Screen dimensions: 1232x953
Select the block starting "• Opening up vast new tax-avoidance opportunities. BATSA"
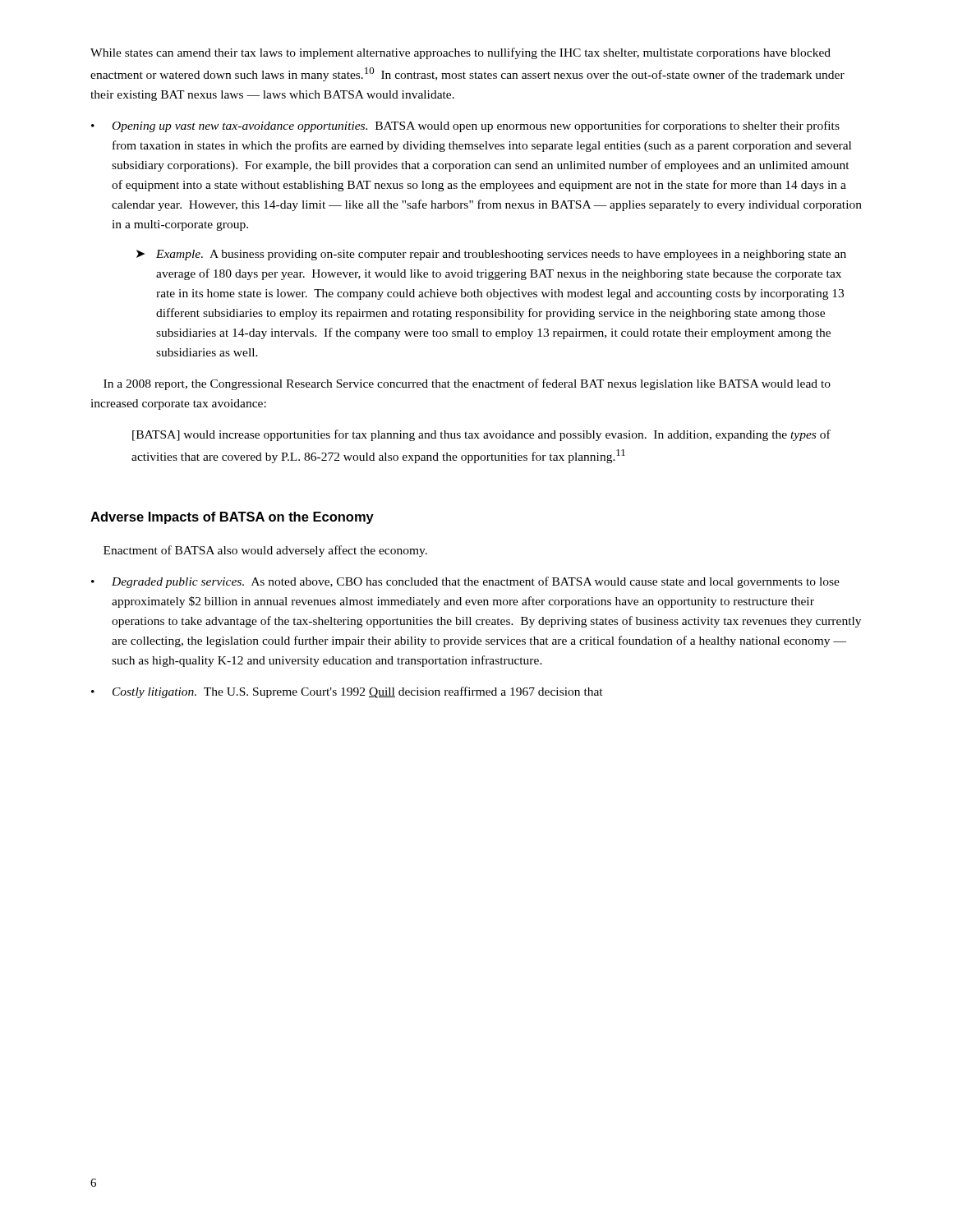pyautogui.click(x=465, y=126)
